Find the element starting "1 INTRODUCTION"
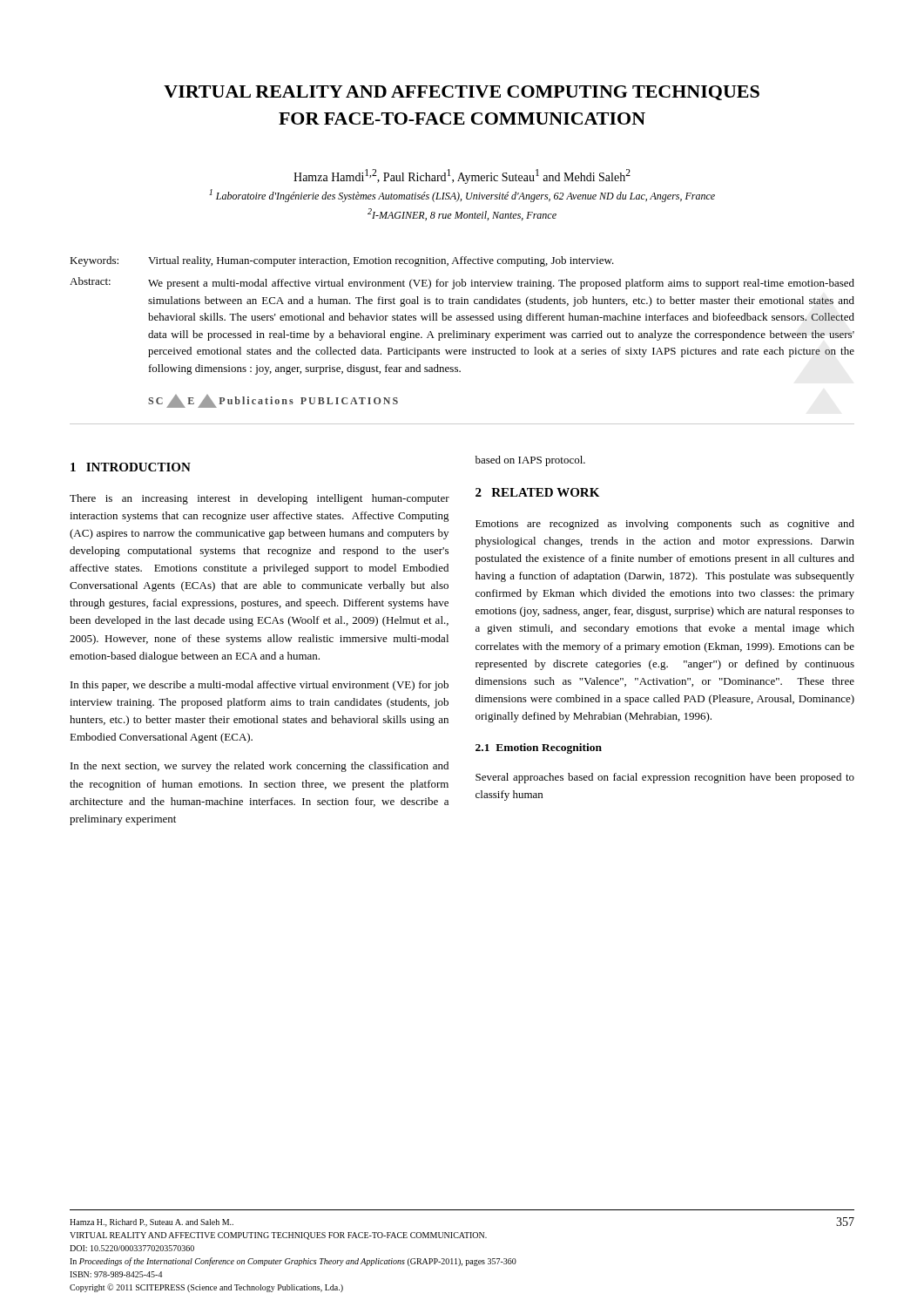 tap(130, 467)
